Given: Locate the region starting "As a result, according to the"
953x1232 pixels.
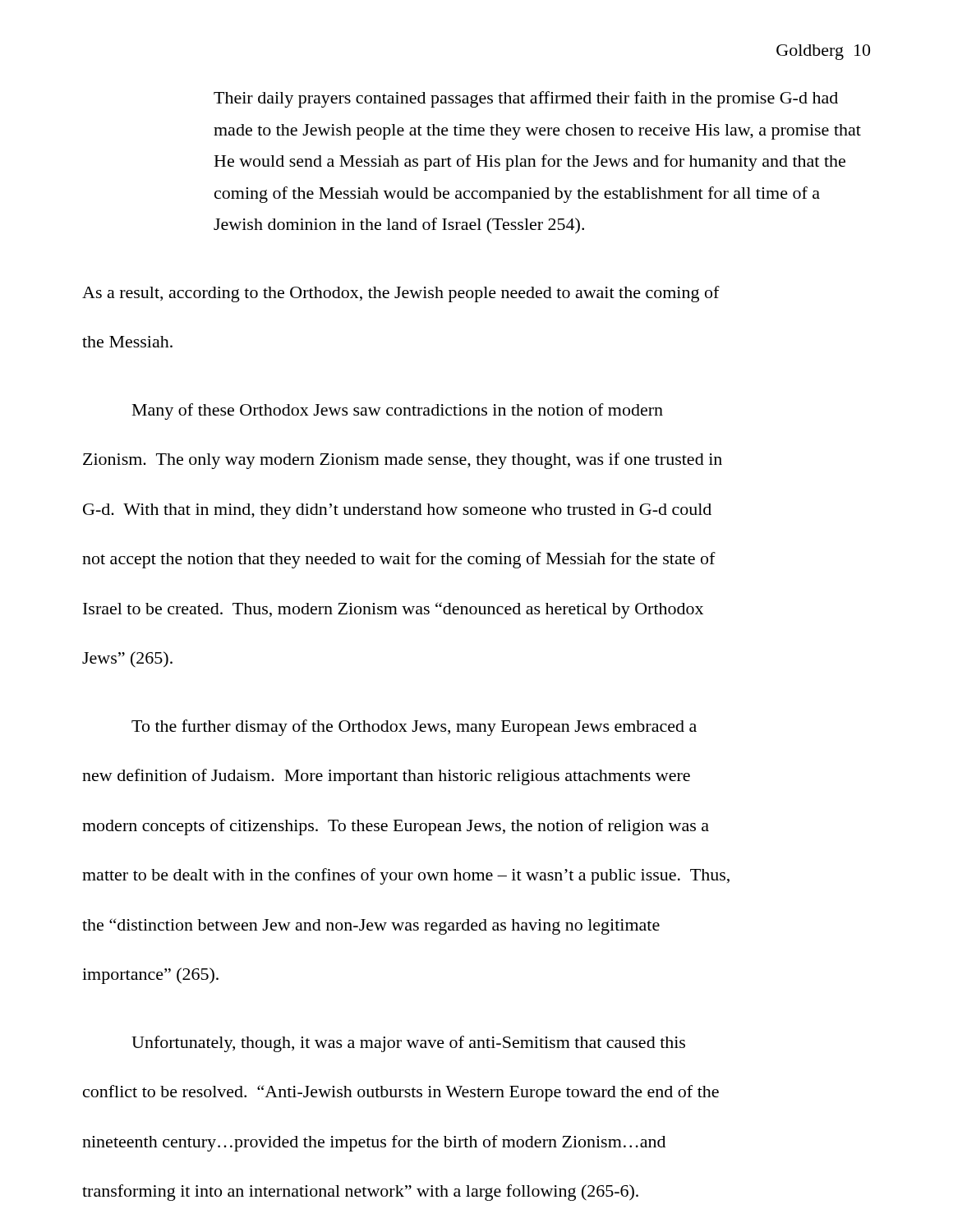Looking at the screenshot, I should point(401,292).
